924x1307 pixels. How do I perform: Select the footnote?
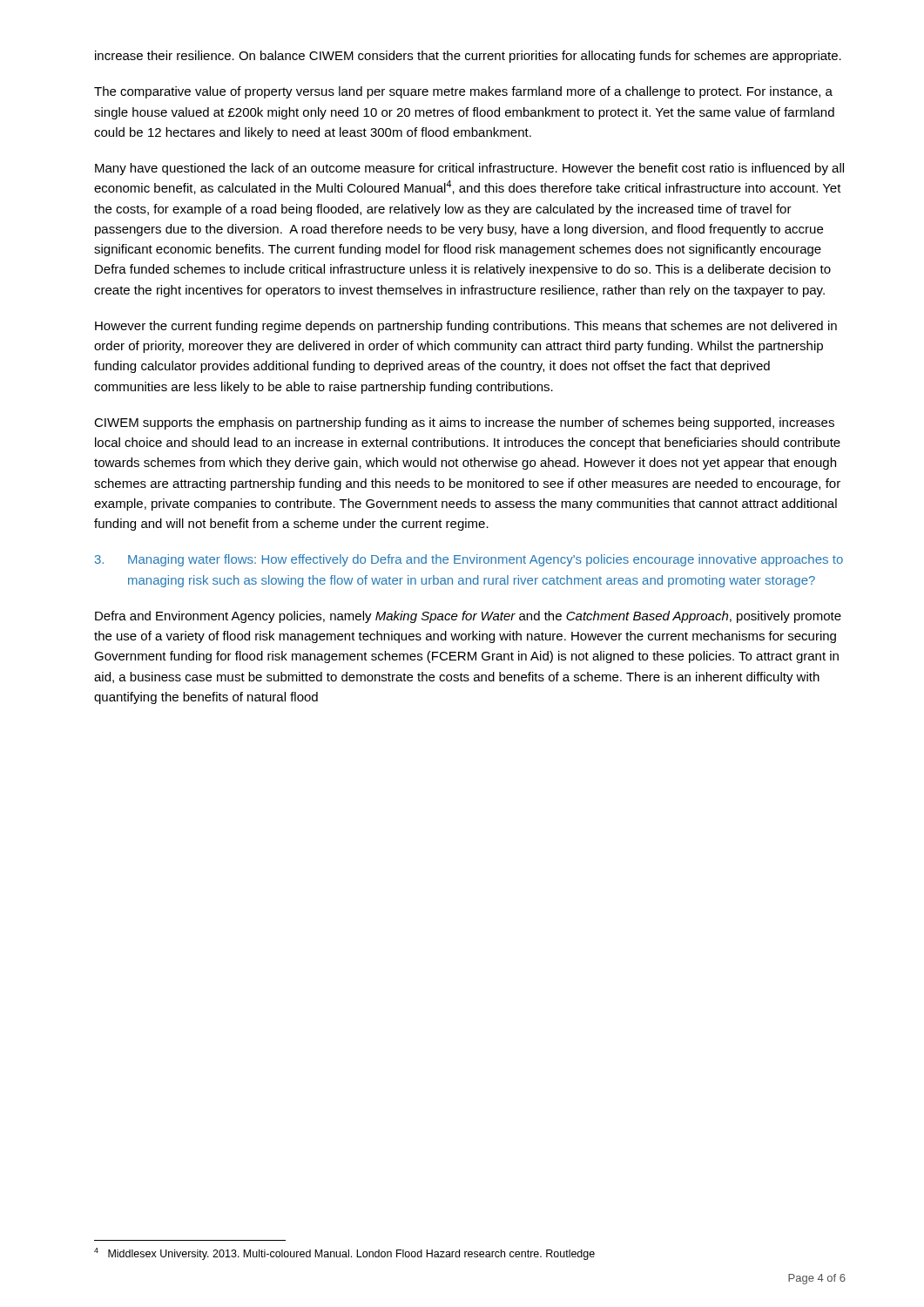coord(345,1253)
